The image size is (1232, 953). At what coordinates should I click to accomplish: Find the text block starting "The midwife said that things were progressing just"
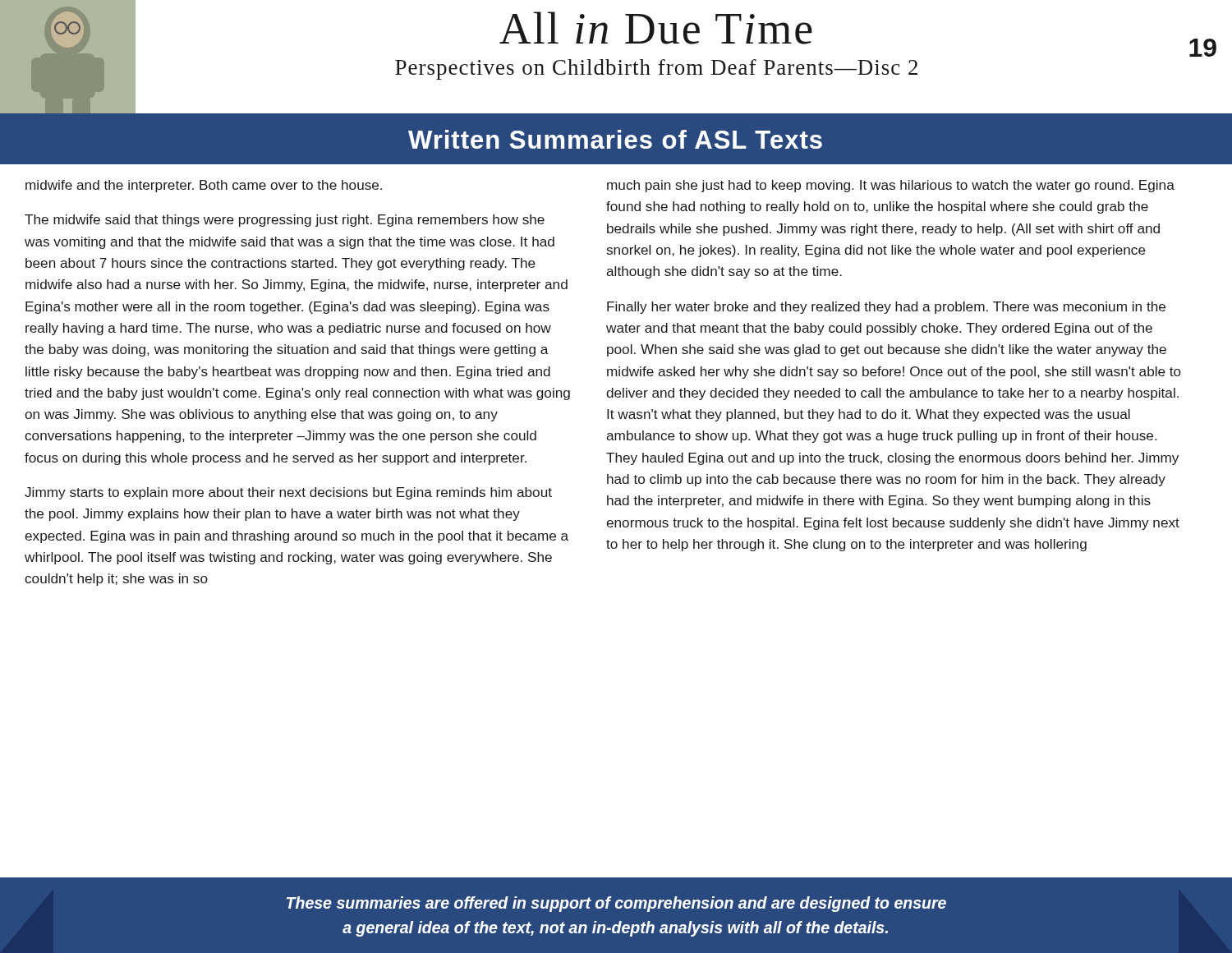point(298,339)
